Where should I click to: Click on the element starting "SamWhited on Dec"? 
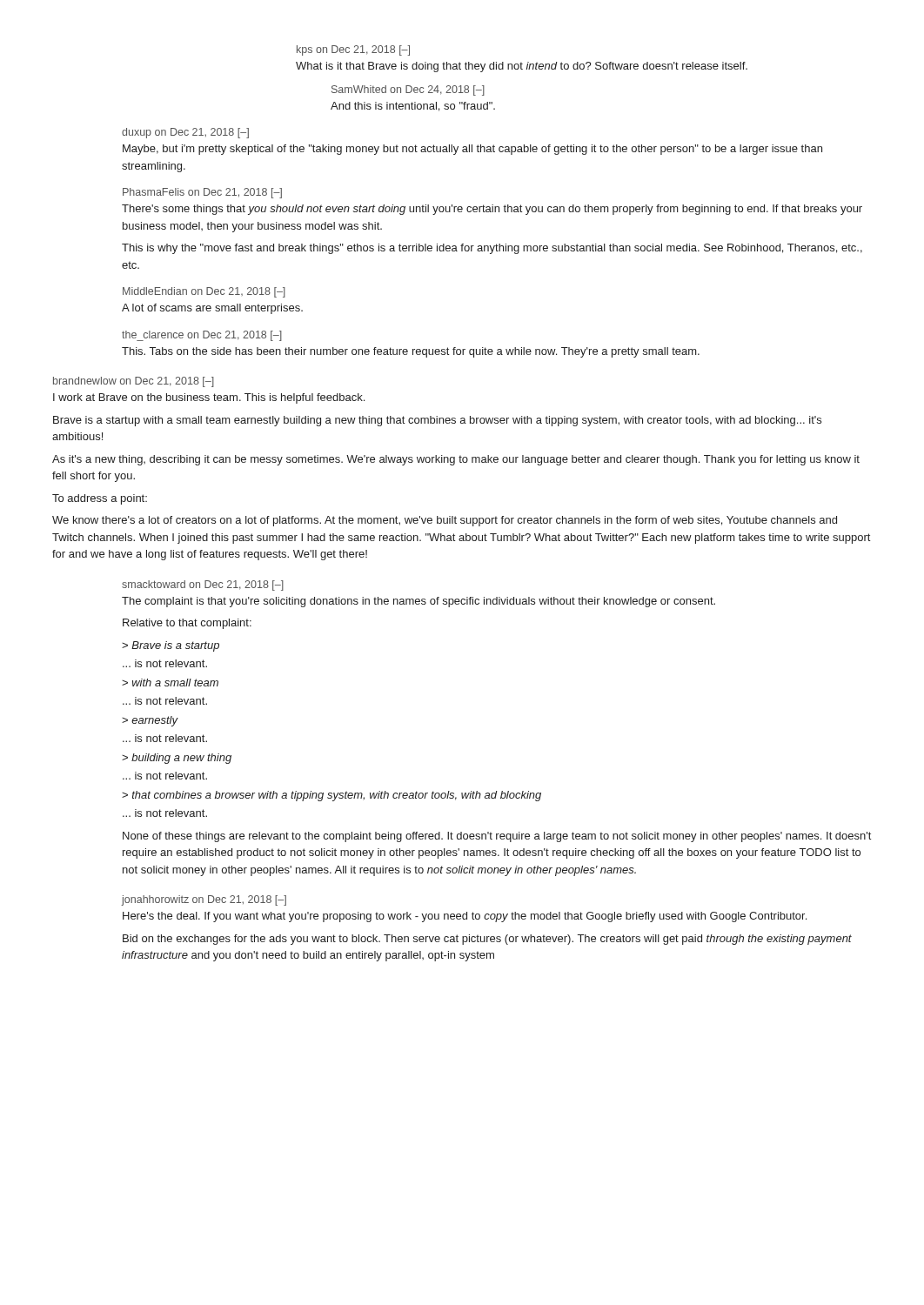408,90
